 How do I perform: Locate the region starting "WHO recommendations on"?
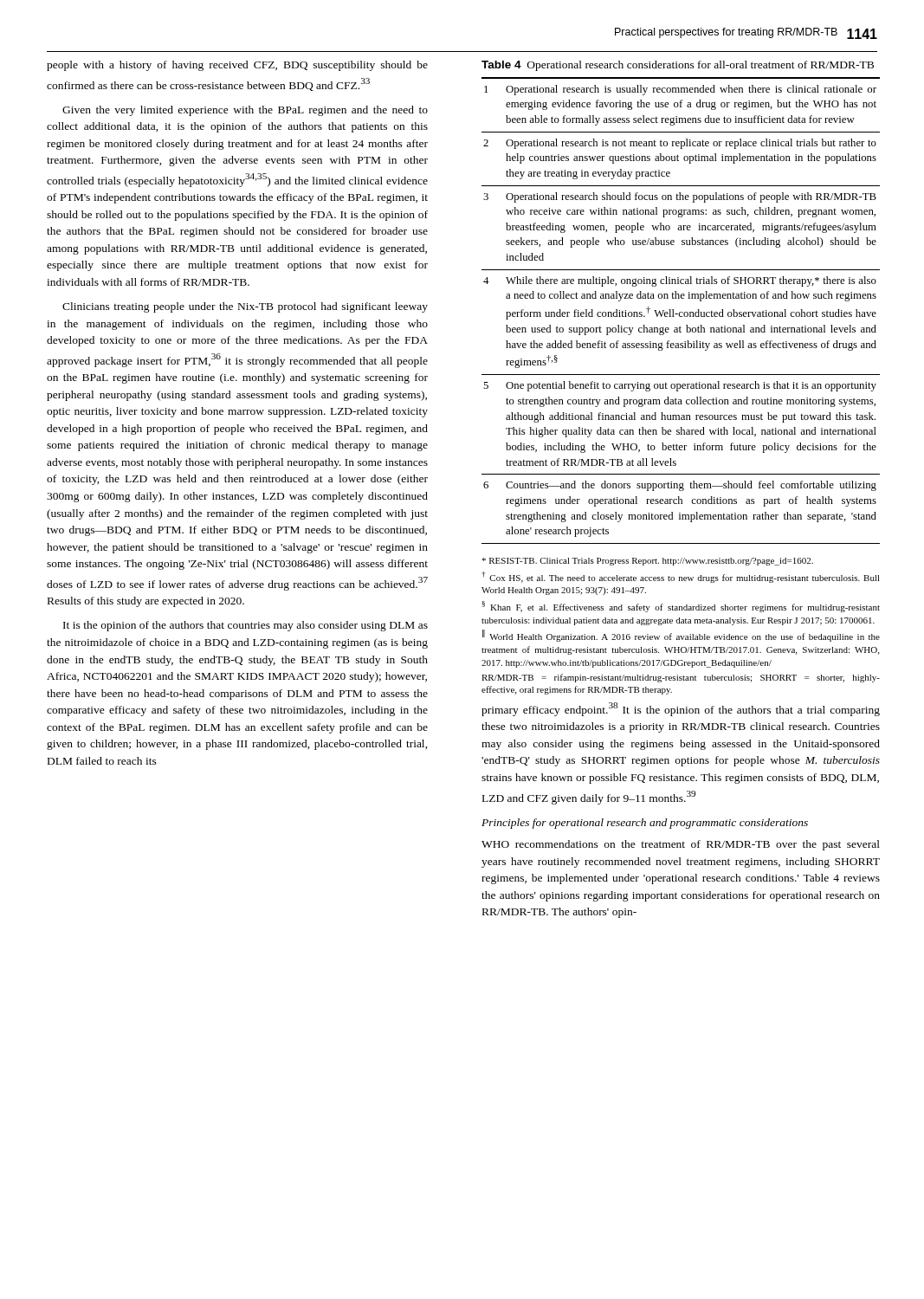(x=681, y=878)
